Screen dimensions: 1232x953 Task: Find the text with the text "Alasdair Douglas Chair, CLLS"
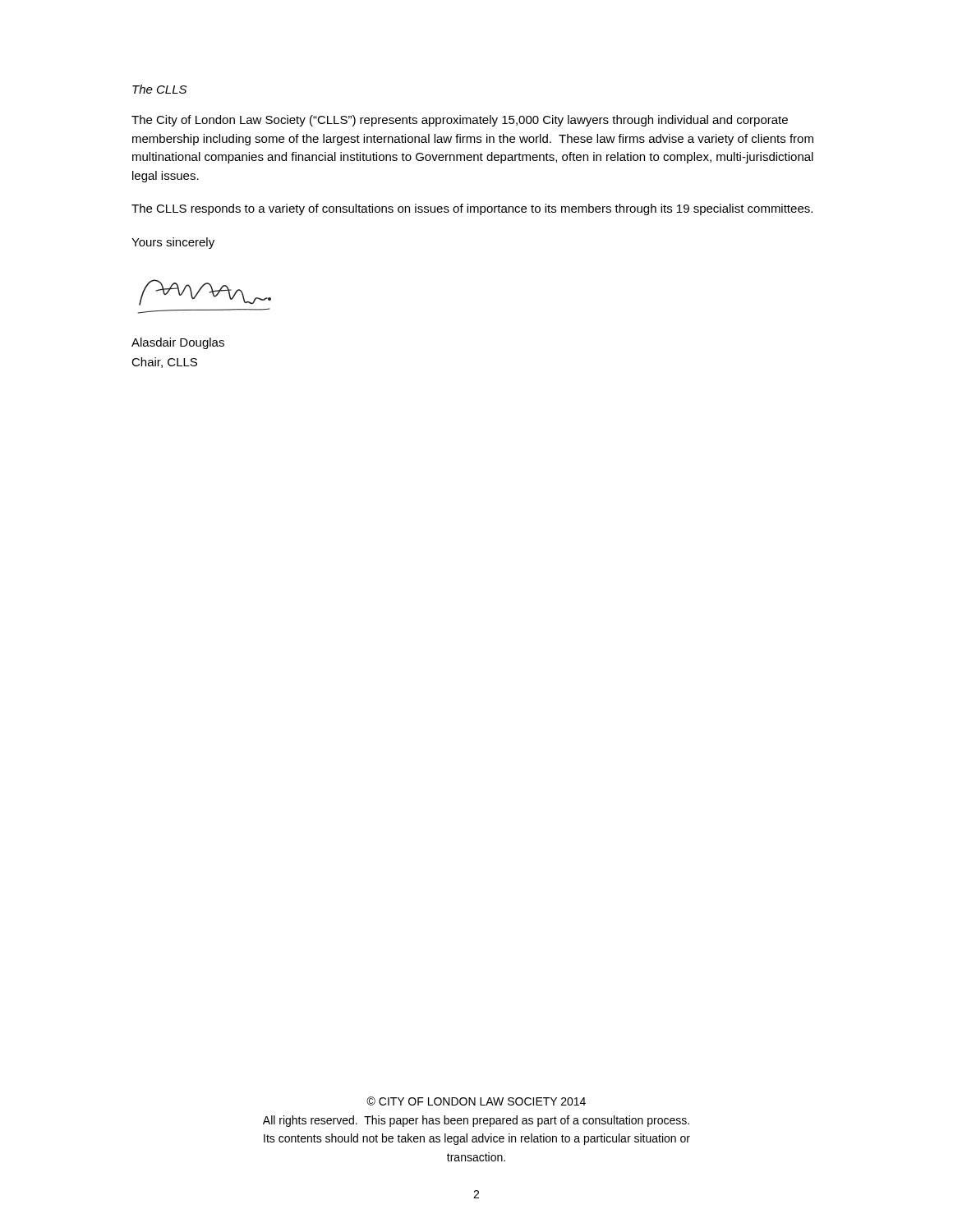[x=178, y=352]
